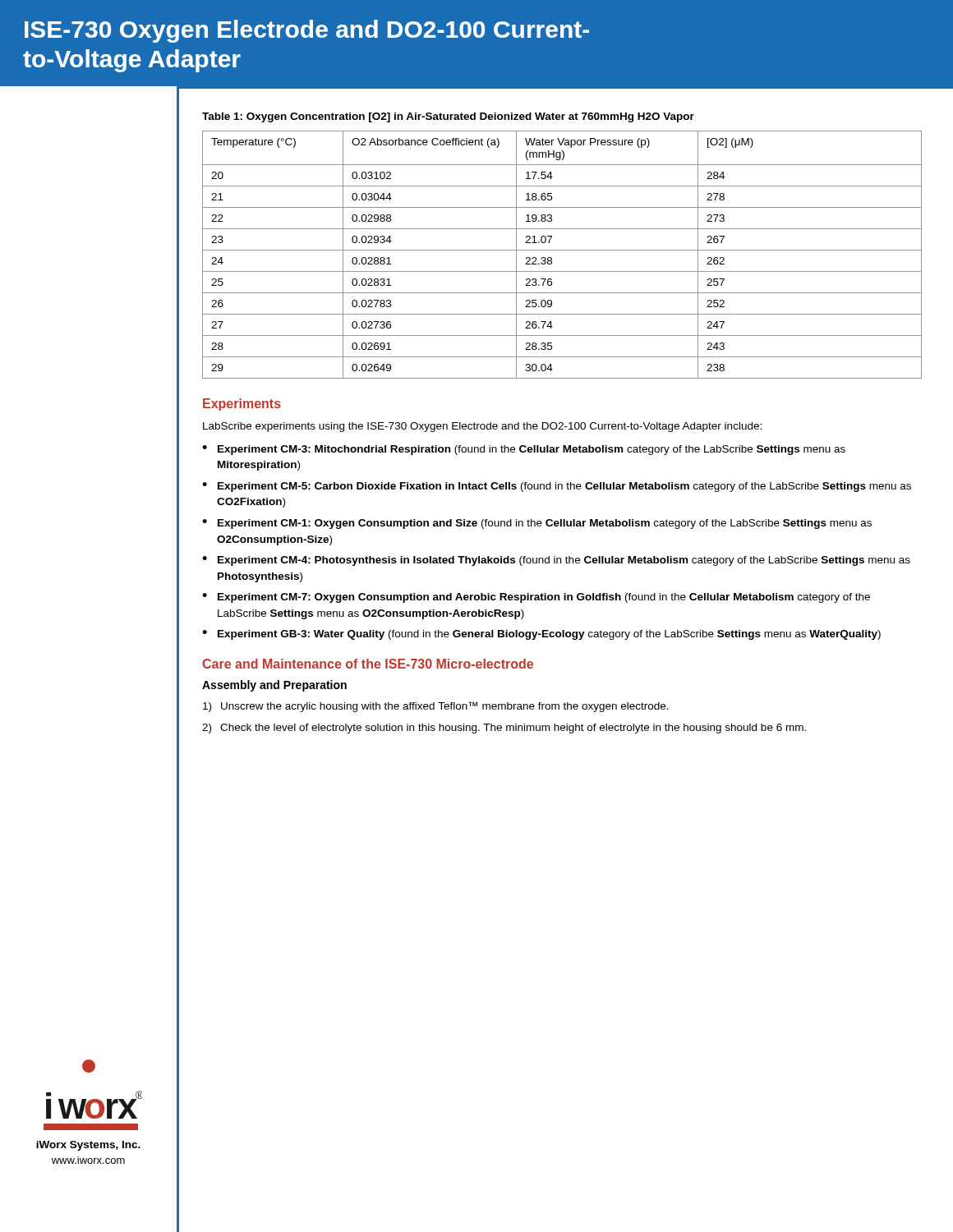Locate the title that says "ISE-730 Oxygen Electrode and DO2-100 Current-to-Voltage Adapter"
953x1232 pixels.
coord(476,44)
